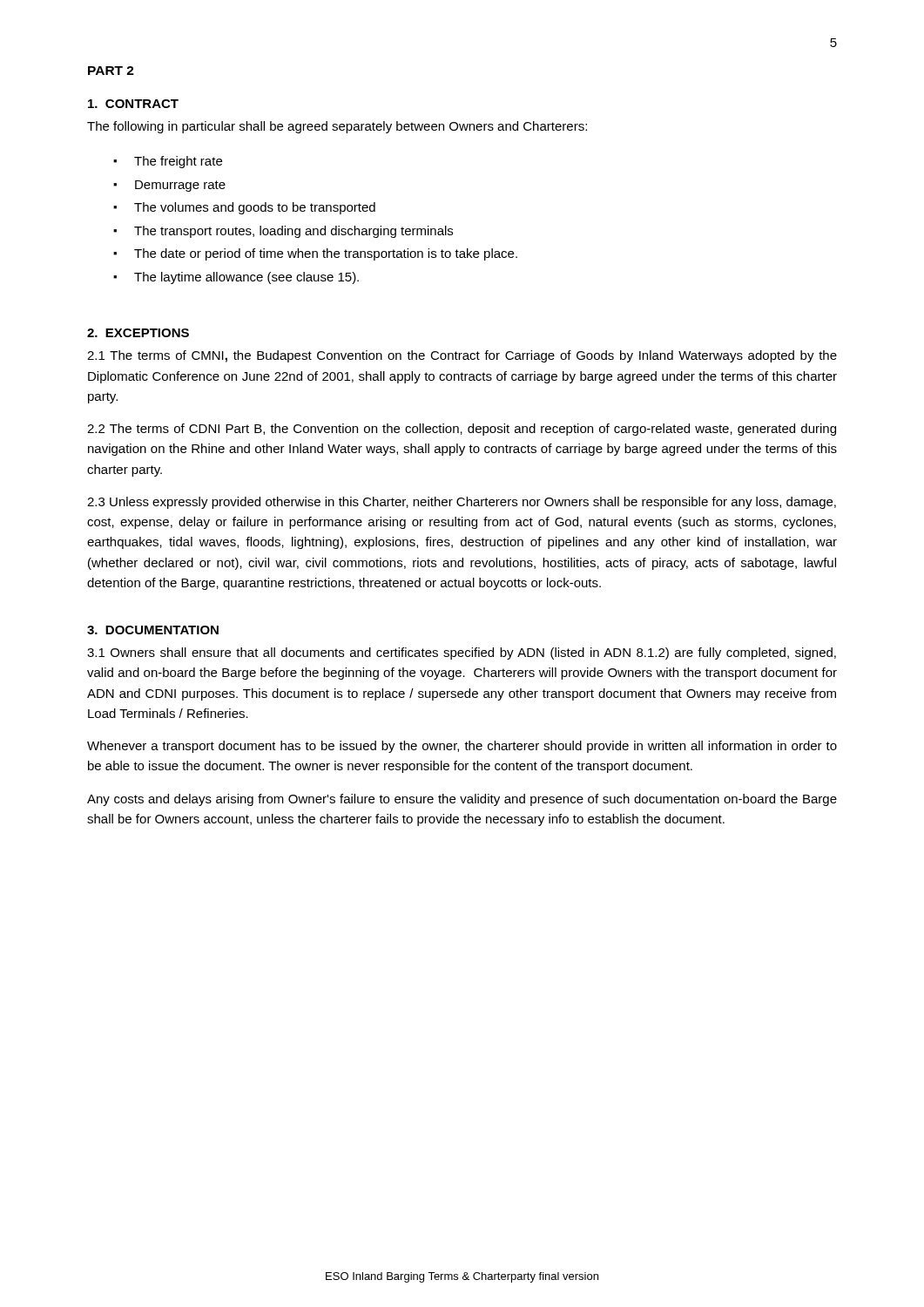
Task: Navigate to the region starting "3. DOCUMENTATION"
Action: (x=153, y=630)
